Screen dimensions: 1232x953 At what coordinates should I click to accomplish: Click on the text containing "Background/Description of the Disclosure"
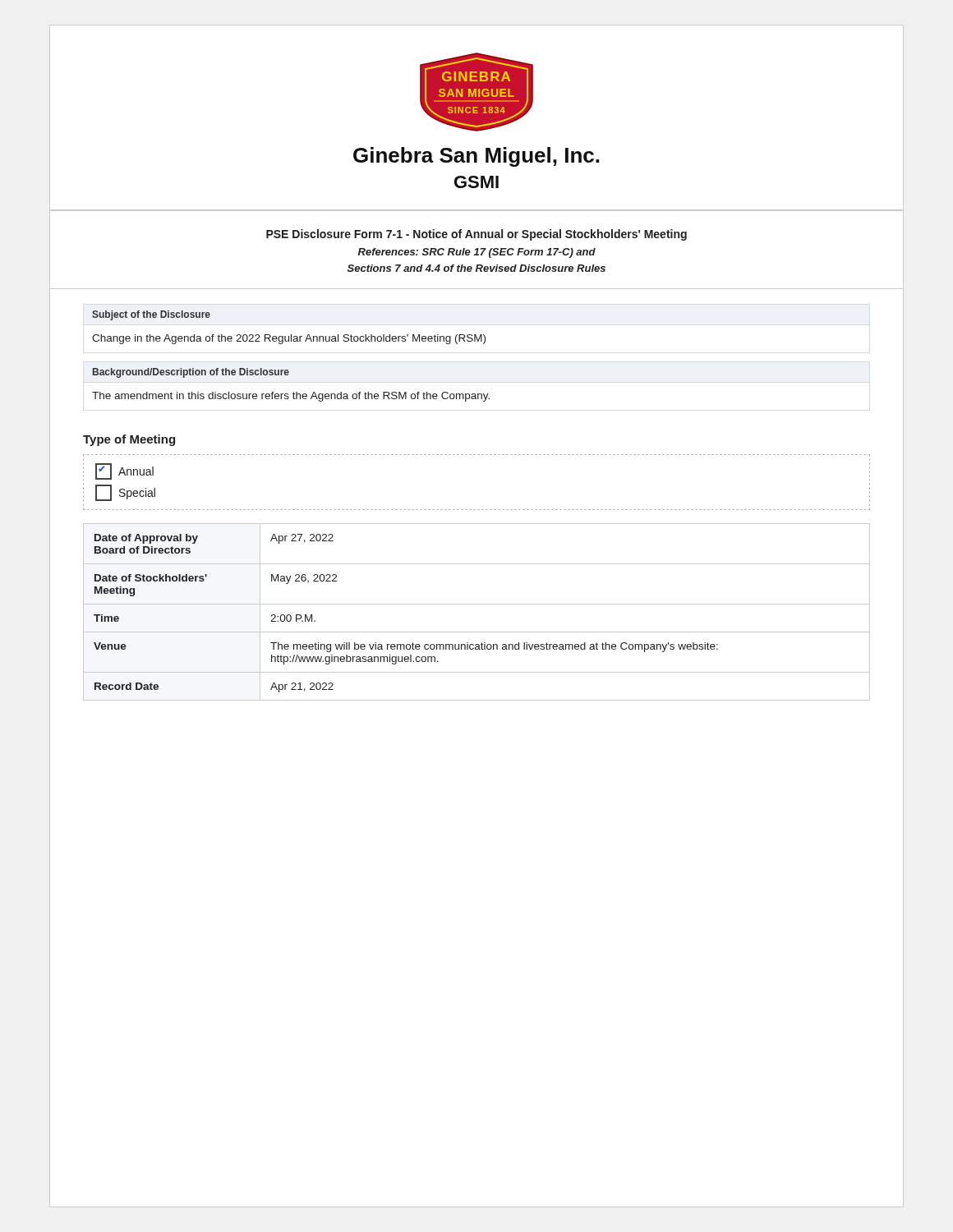pyautogui.click(x=191, y=372)
